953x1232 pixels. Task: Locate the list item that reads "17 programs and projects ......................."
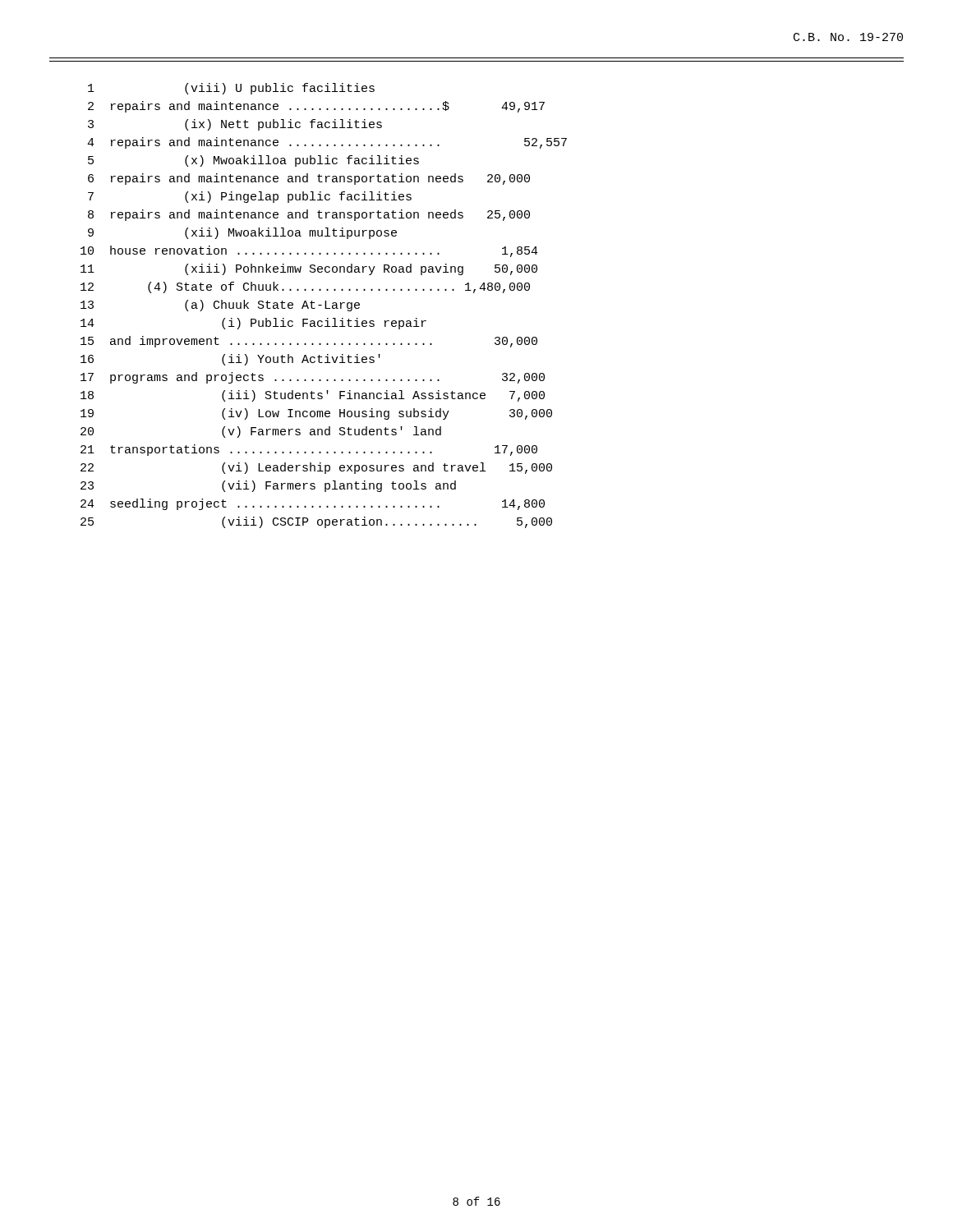[313, 378]
